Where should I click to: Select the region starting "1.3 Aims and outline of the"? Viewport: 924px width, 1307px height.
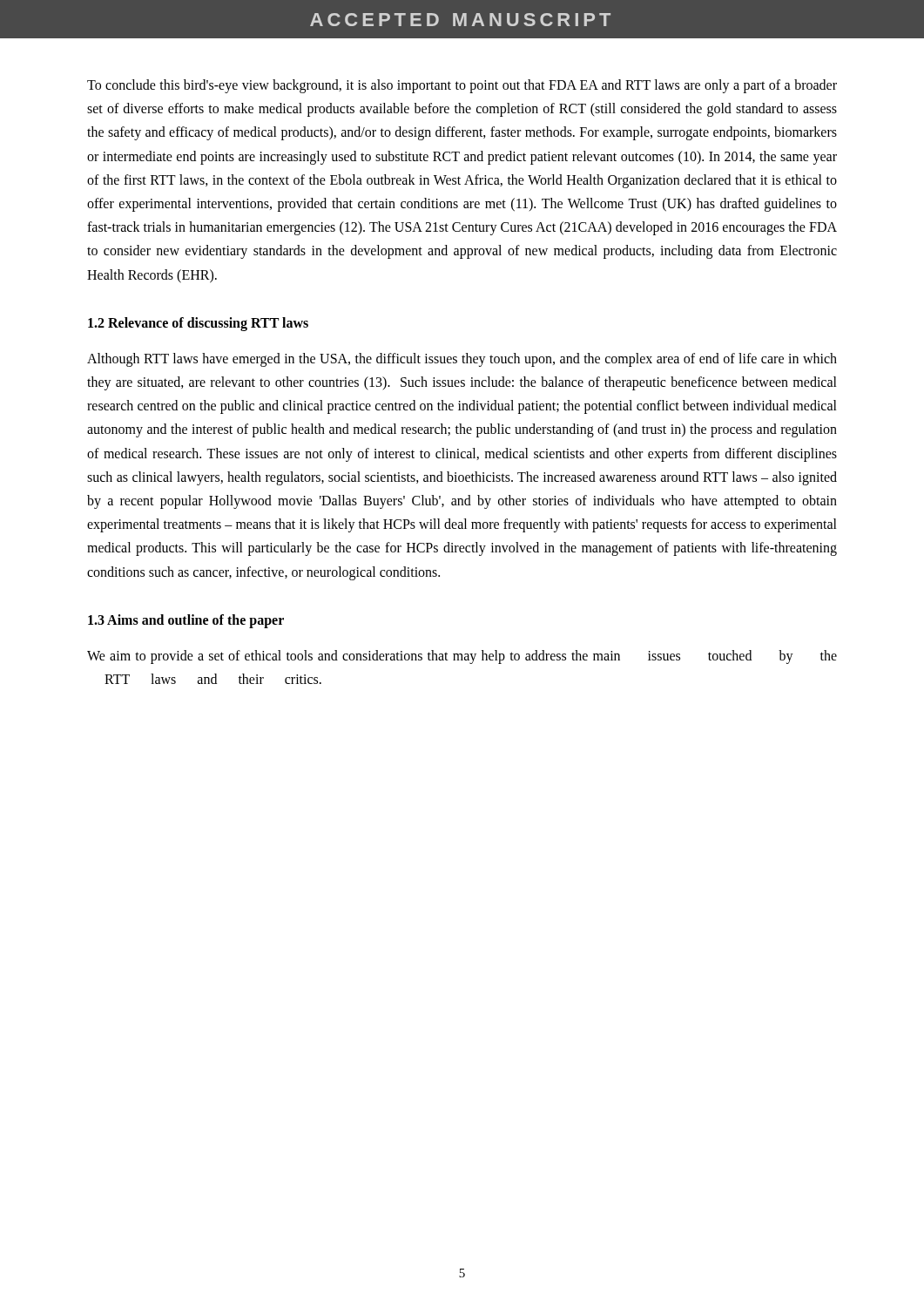tap(186, 620)
